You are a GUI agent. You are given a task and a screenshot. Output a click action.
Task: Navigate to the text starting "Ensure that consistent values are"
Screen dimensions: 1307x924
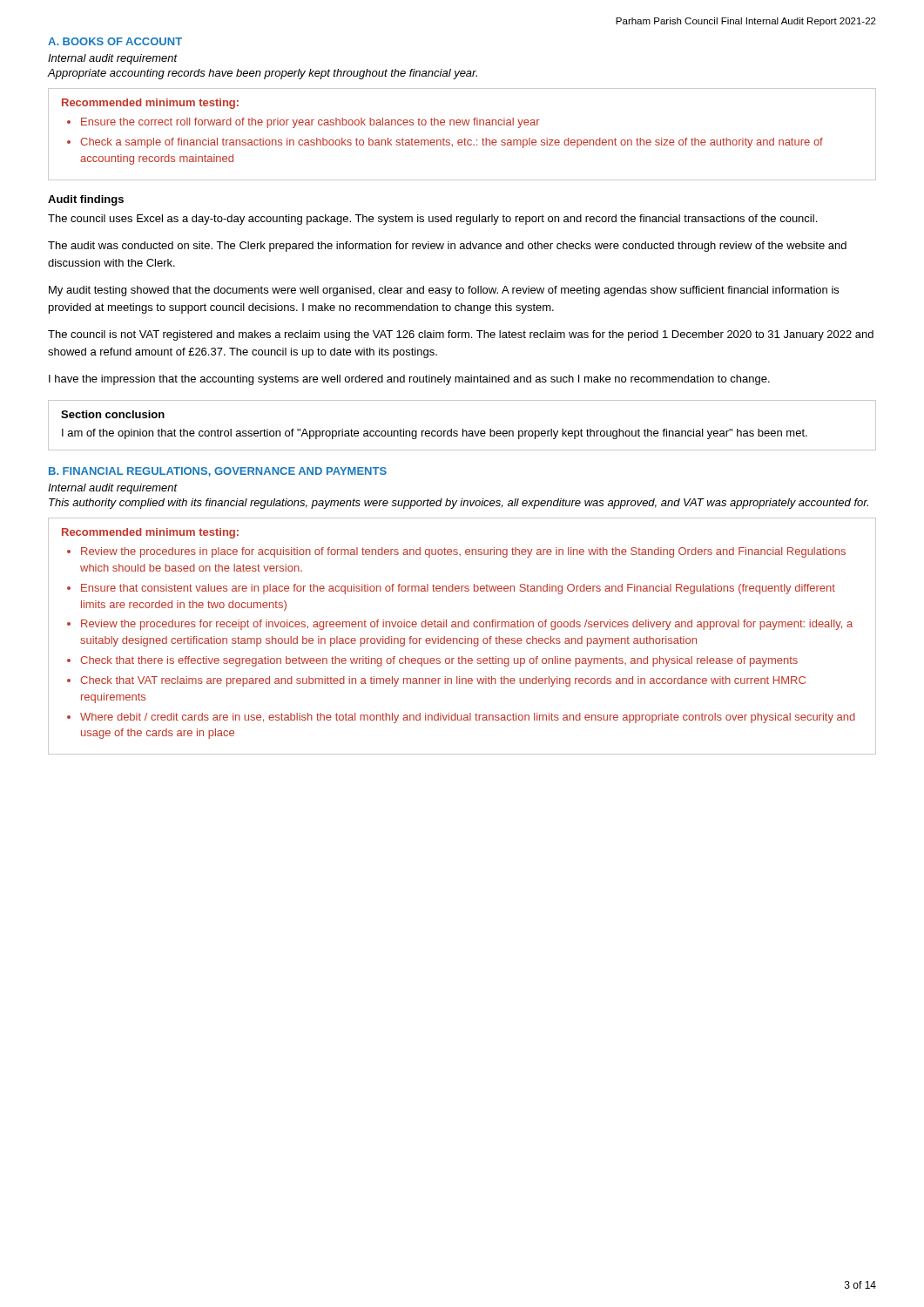[458, 596]
